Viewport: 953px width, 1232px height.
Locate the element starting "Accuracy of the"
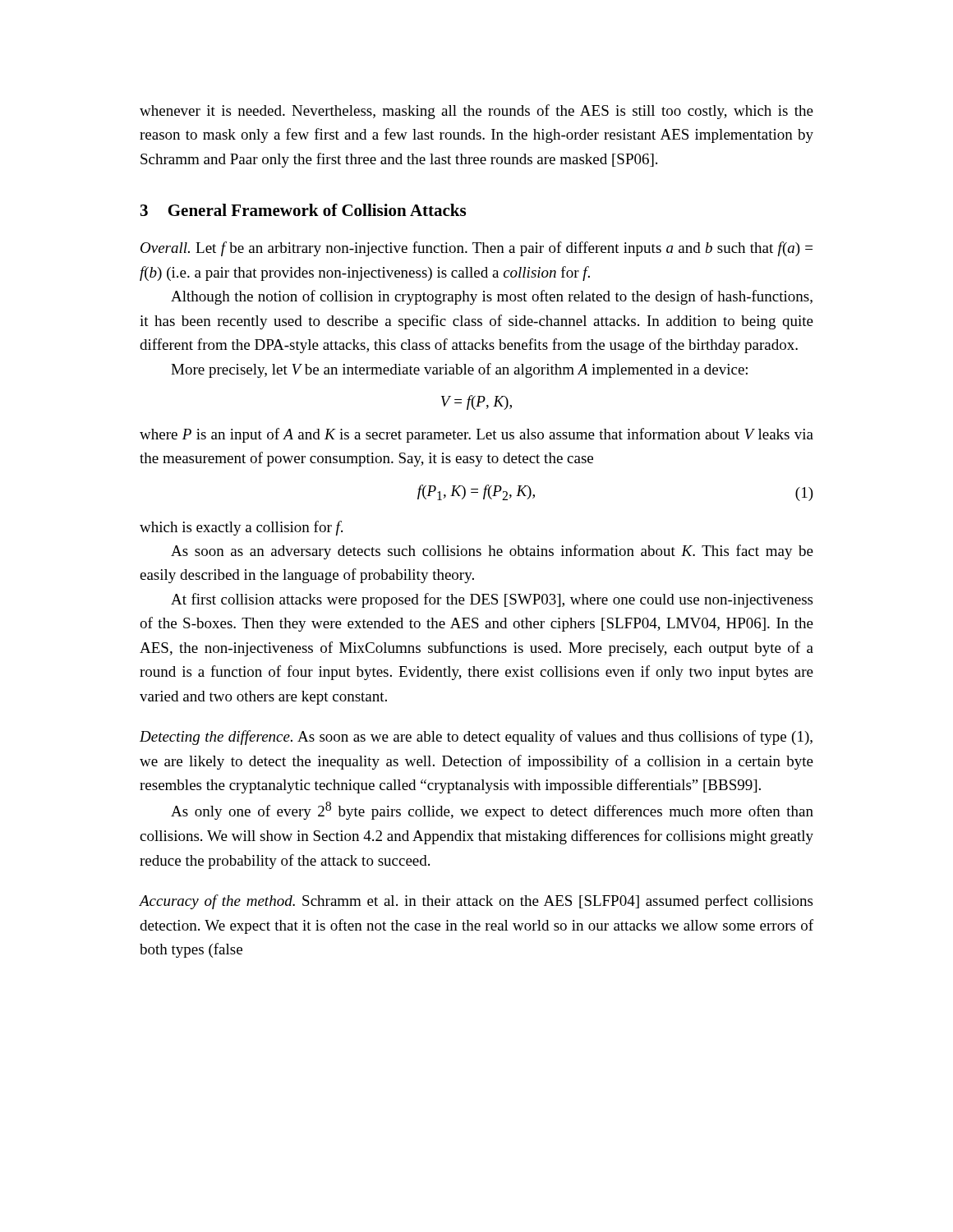pyautogui.click(x=476, y=925)
